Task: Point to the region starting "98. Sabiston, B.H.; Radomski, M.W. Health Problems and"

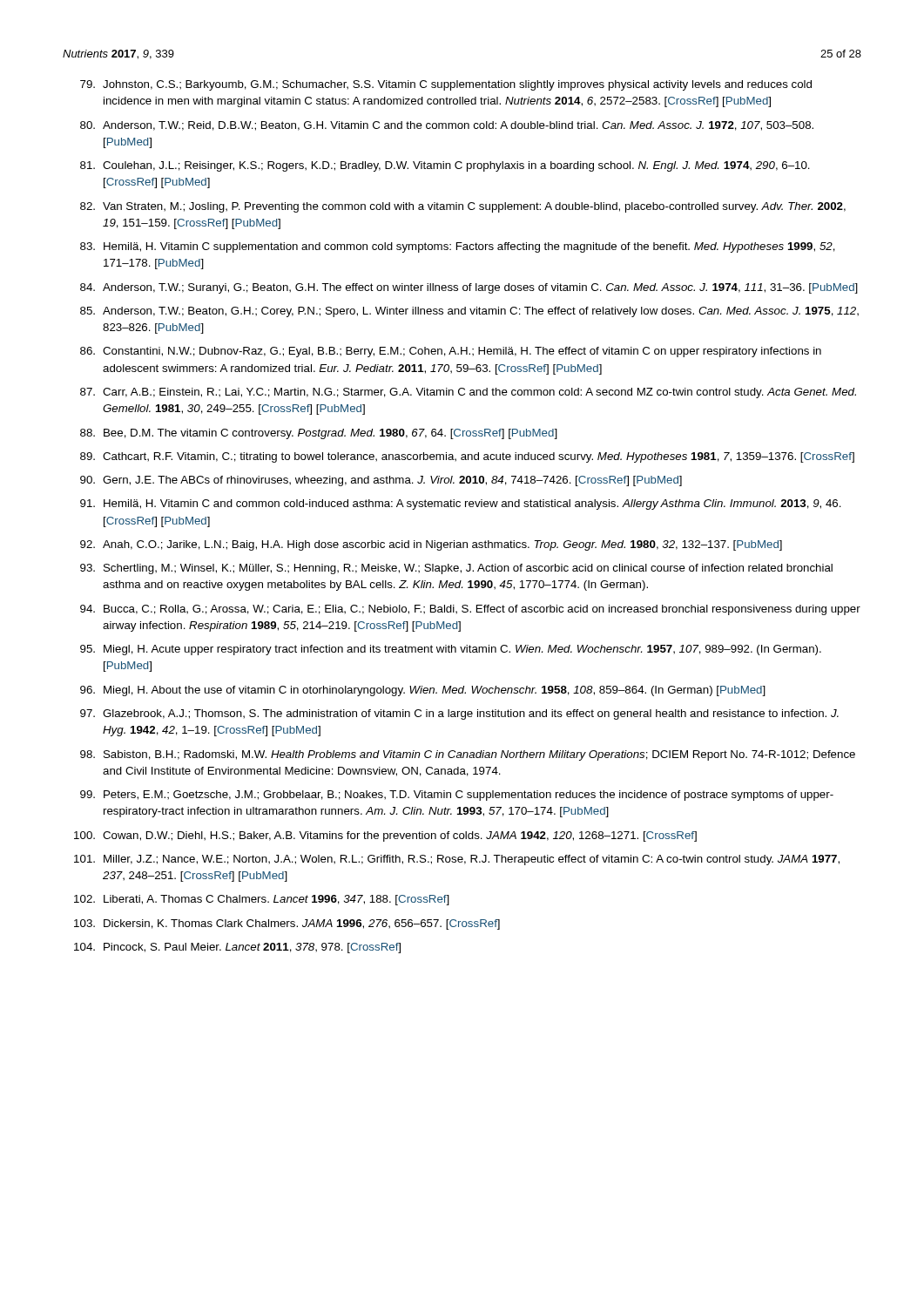Action: tap(462, 762)
